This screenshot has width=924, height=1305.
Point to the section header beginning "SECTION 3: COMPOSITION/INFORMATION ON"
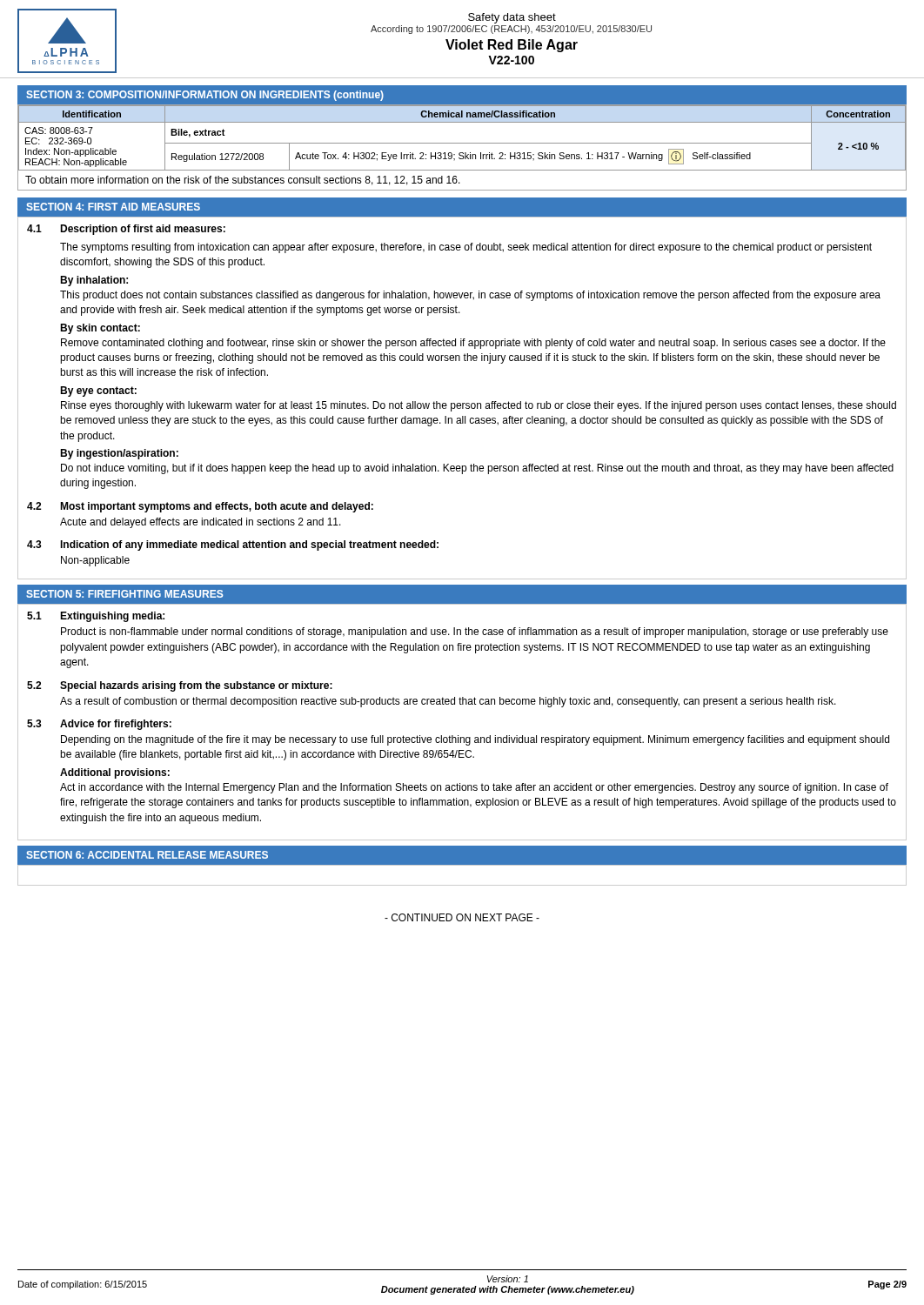tap(205, 95)
